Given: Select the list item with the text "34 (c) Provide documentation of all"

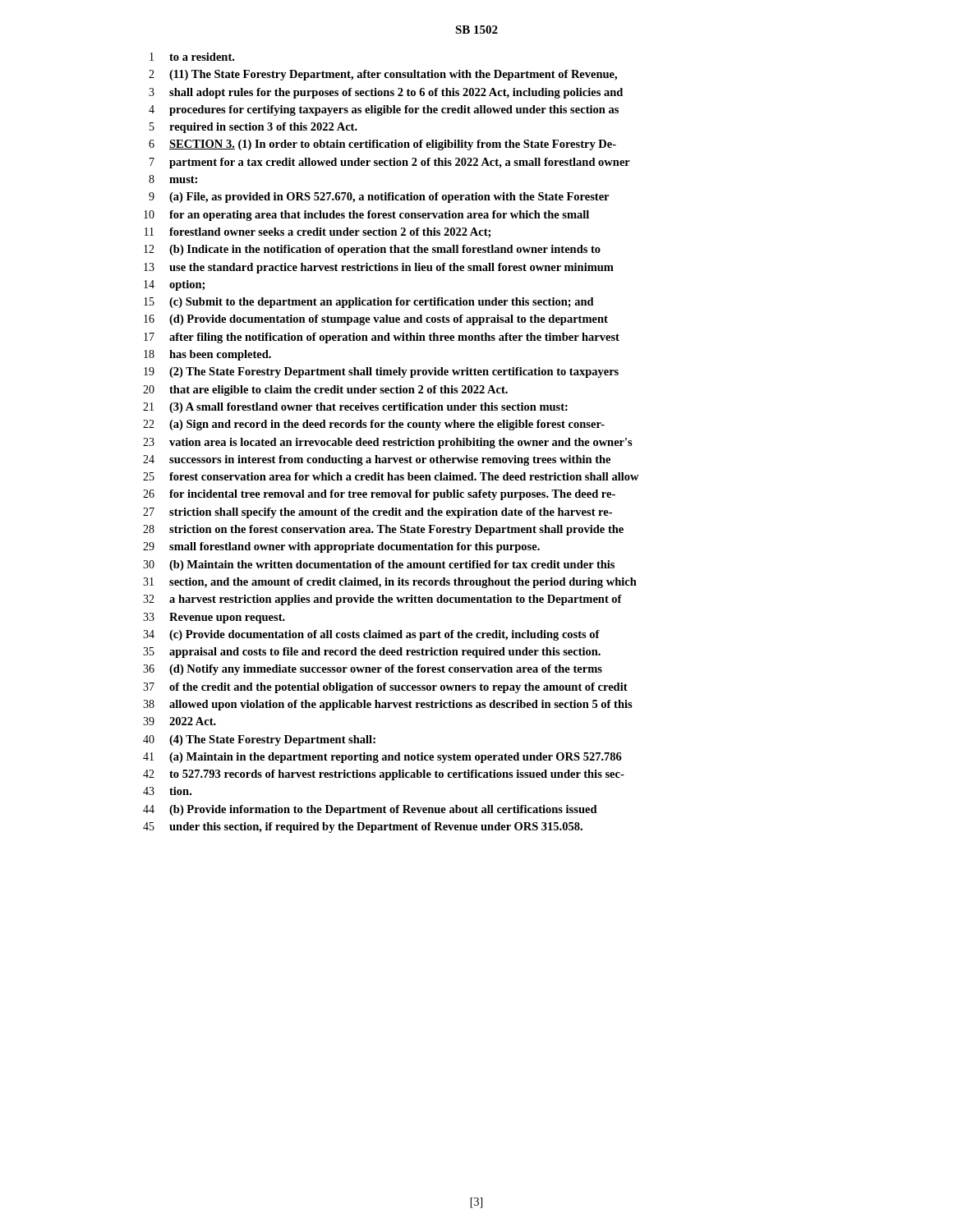Looking at the screenshot, I should click(476, 634).
